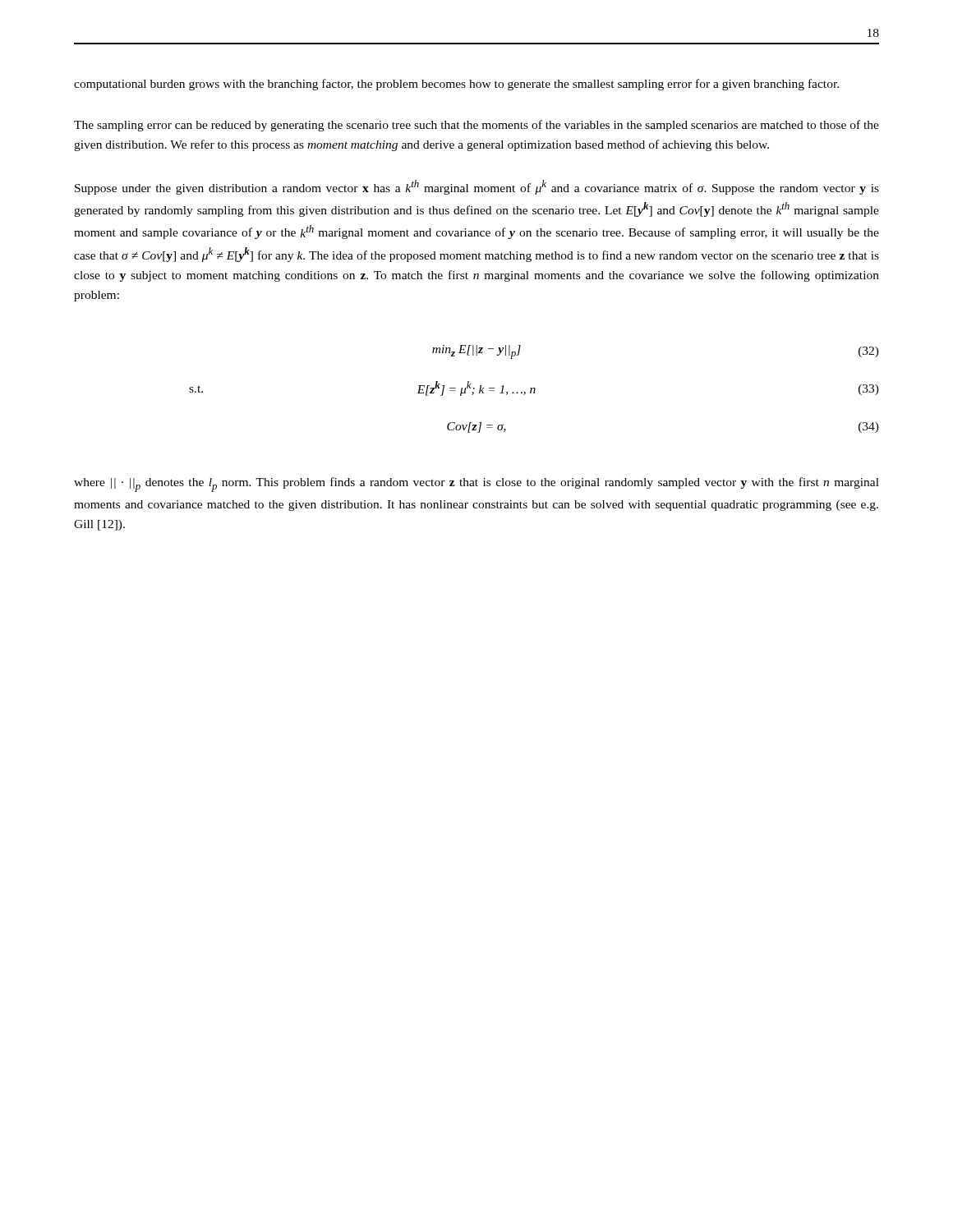Screen dimensions: 1232x953
Task: Locate the region starting "The sampling error can"
Action: point(476,135)
